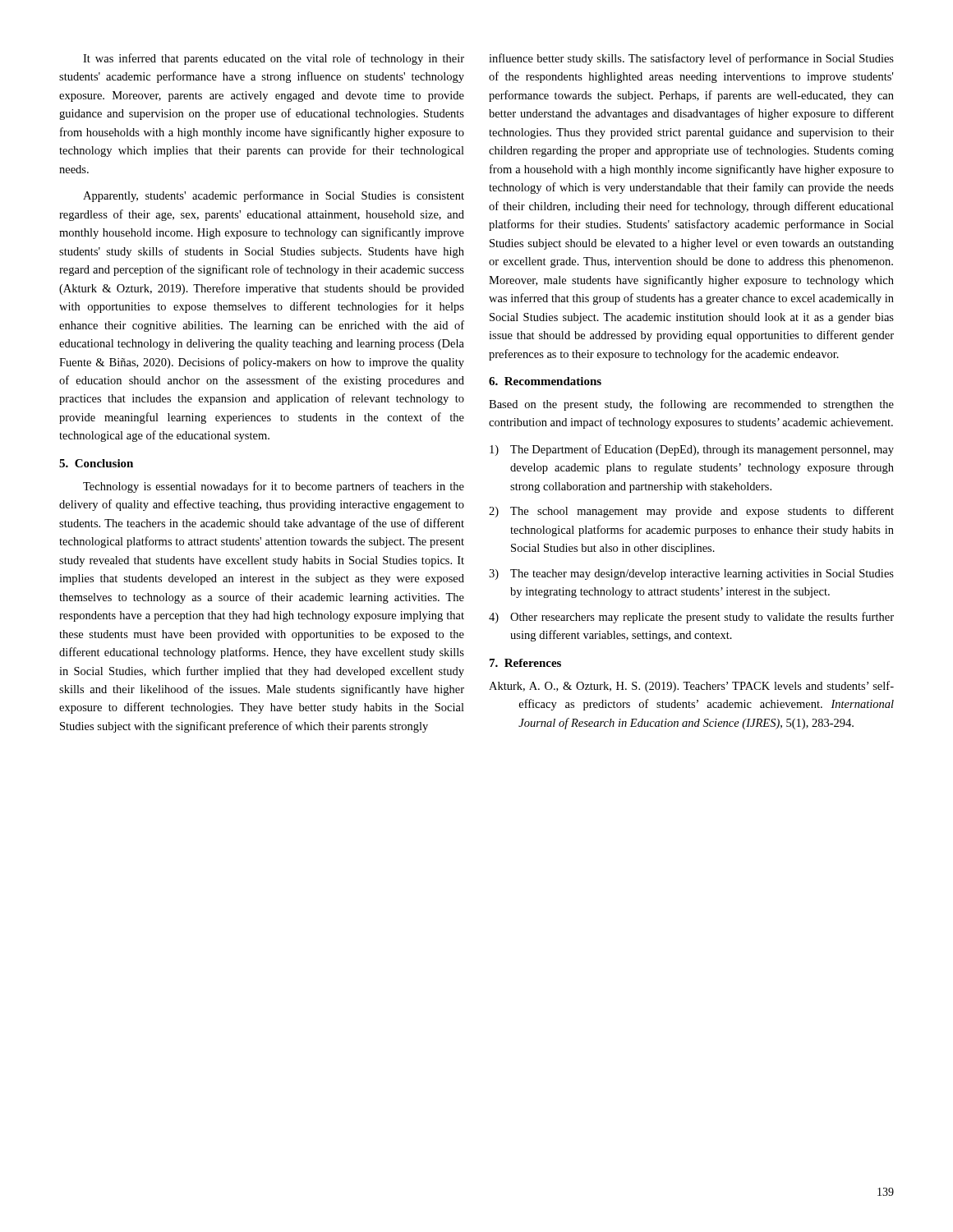This screenshot has width=953, height=1232.
Task: Locate the block of text that opens with "Technology is essential nowadays for it to become"
Action: click(262, 606)
